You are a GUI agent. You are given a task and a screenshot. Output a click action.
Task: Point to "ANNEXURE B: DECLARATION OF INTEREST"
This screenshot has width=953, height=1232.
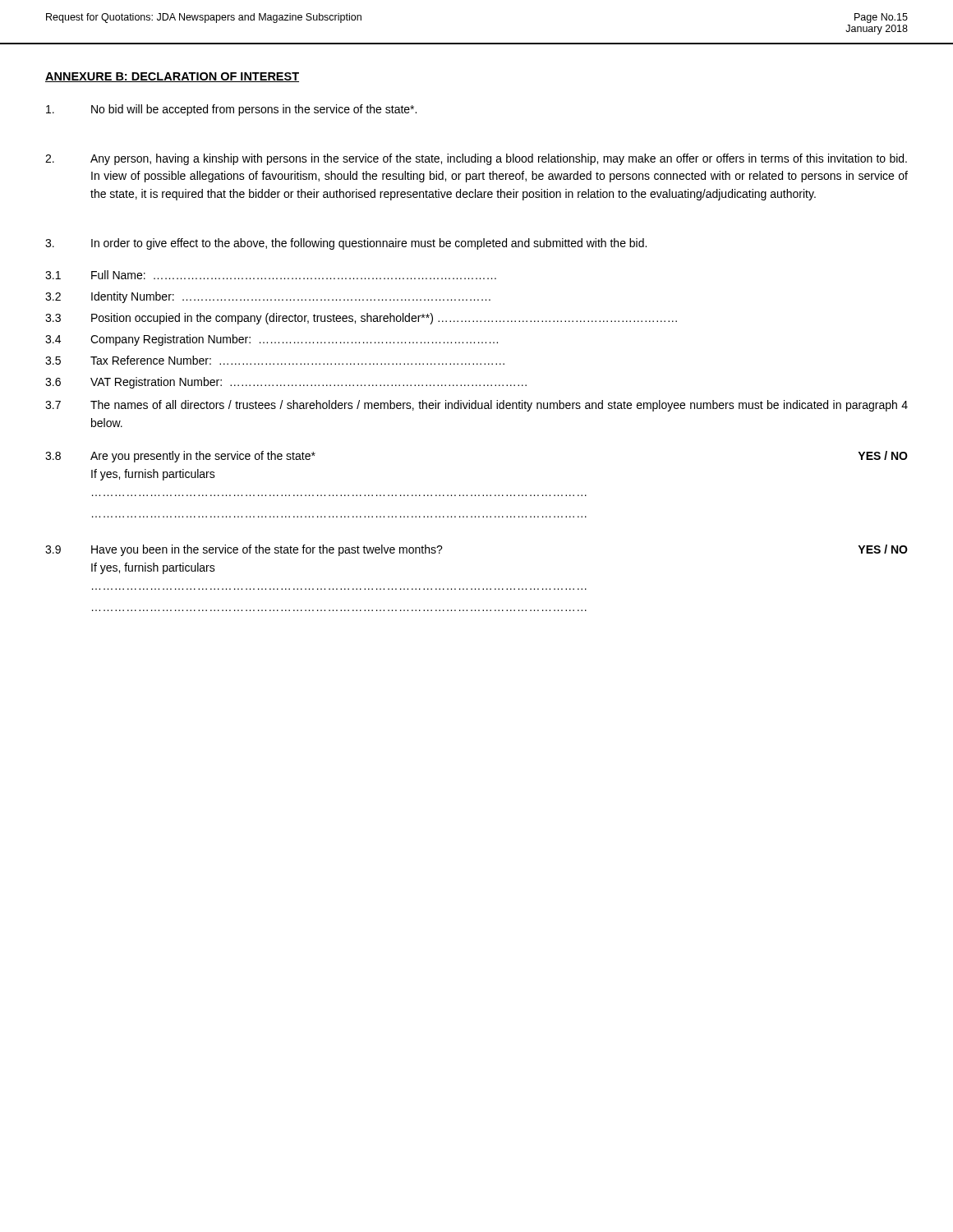coord(172,76)
